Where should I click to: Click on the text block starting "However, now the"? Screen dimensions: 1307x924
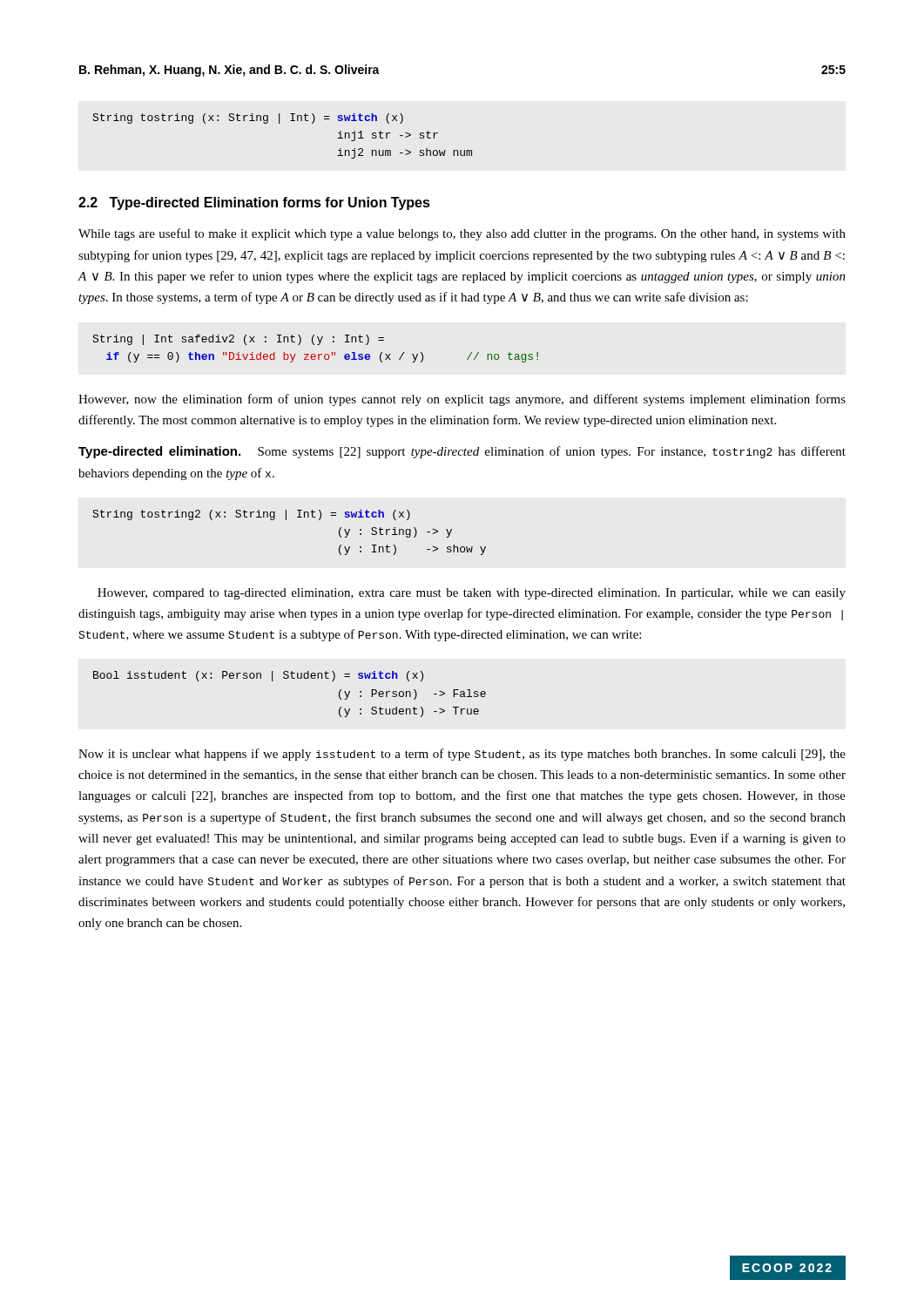pyautogui.click(x=462, y=410)
